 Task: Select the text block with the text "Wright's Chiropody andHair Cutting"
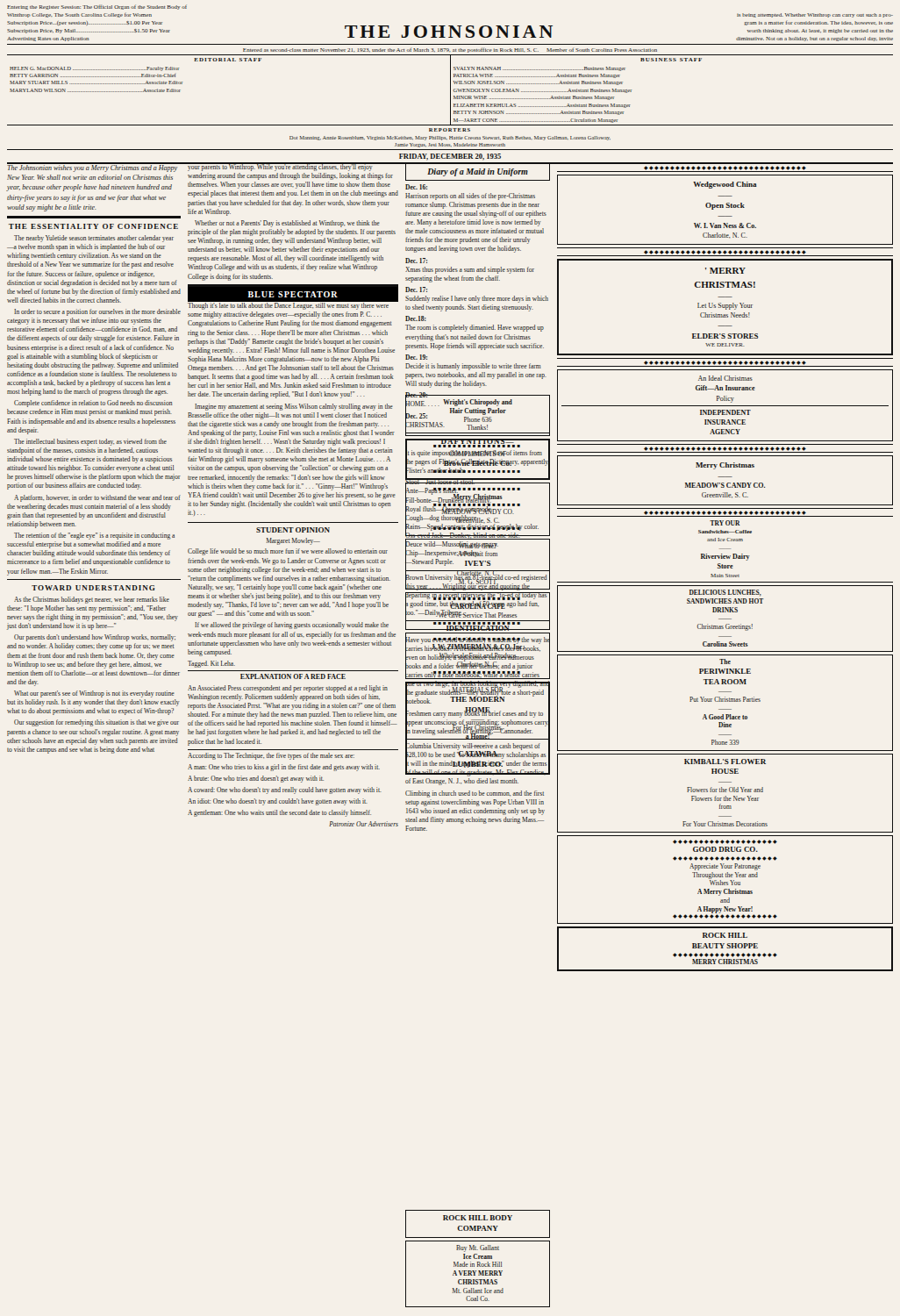pos(478,415)
